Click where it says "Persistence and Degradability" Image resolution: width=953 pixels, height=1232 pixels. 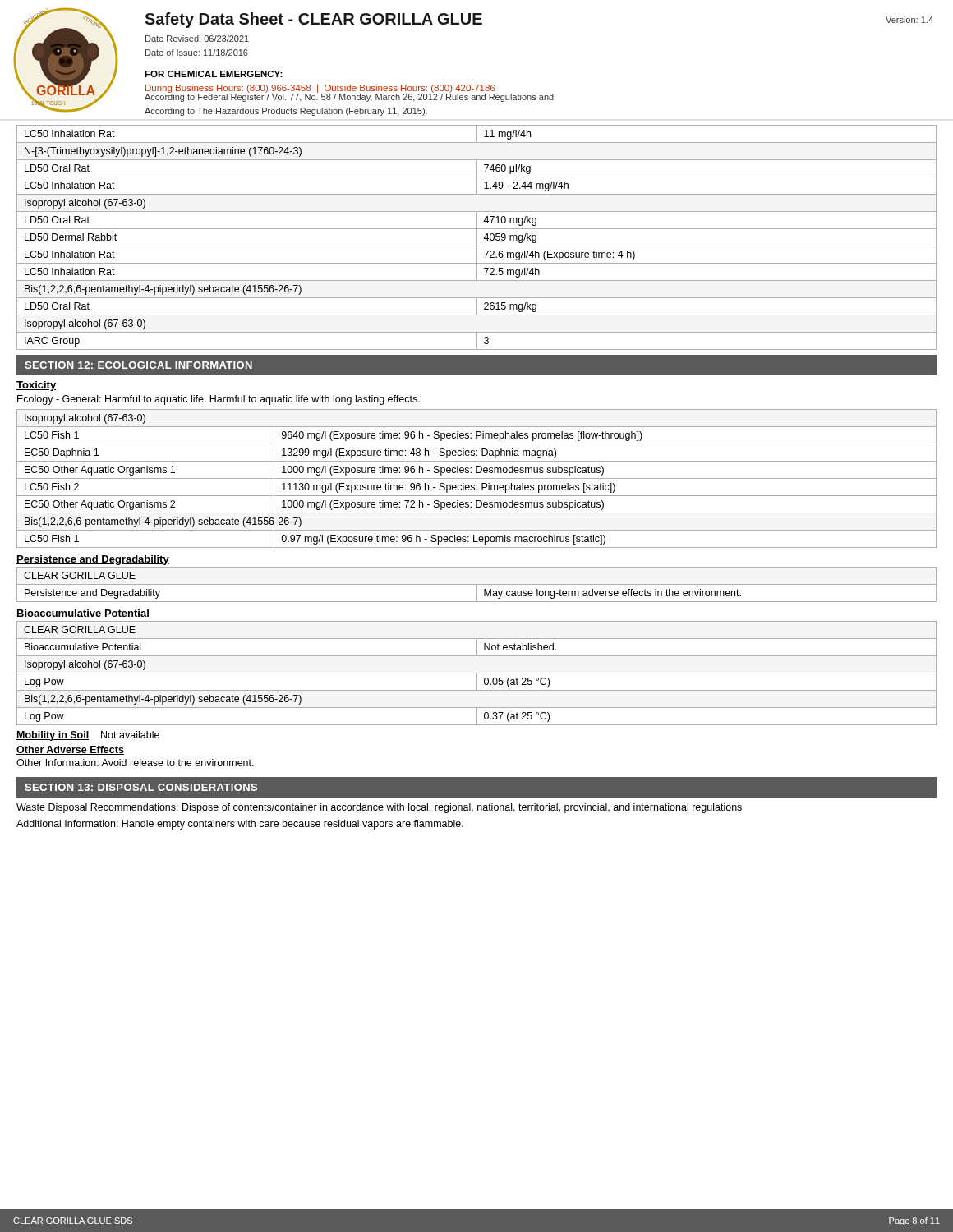pyautogui.click(x=93, y=558)
